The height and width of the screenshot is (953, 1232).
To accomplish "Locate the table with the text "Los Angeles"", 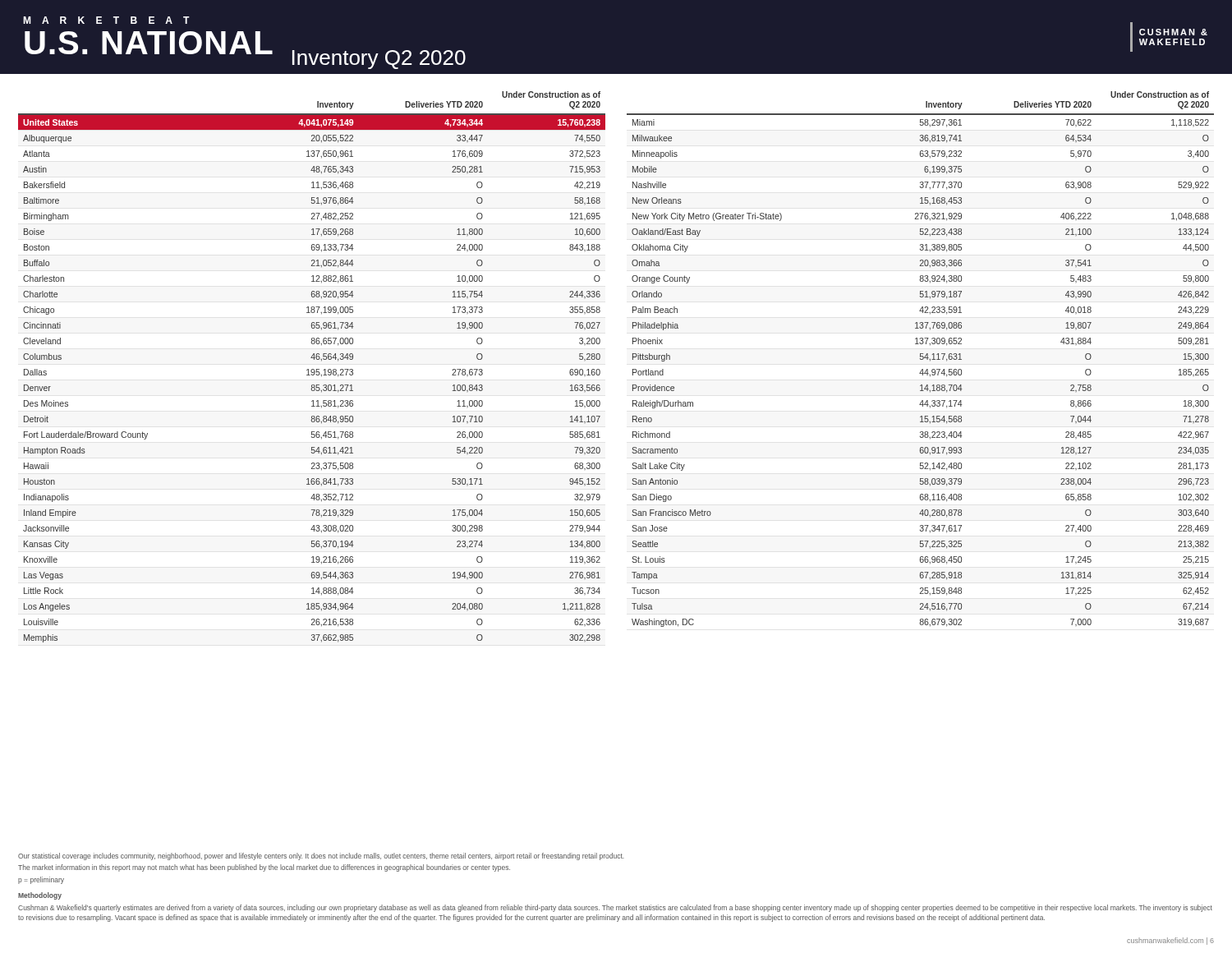I will click(x=312, y=366).
